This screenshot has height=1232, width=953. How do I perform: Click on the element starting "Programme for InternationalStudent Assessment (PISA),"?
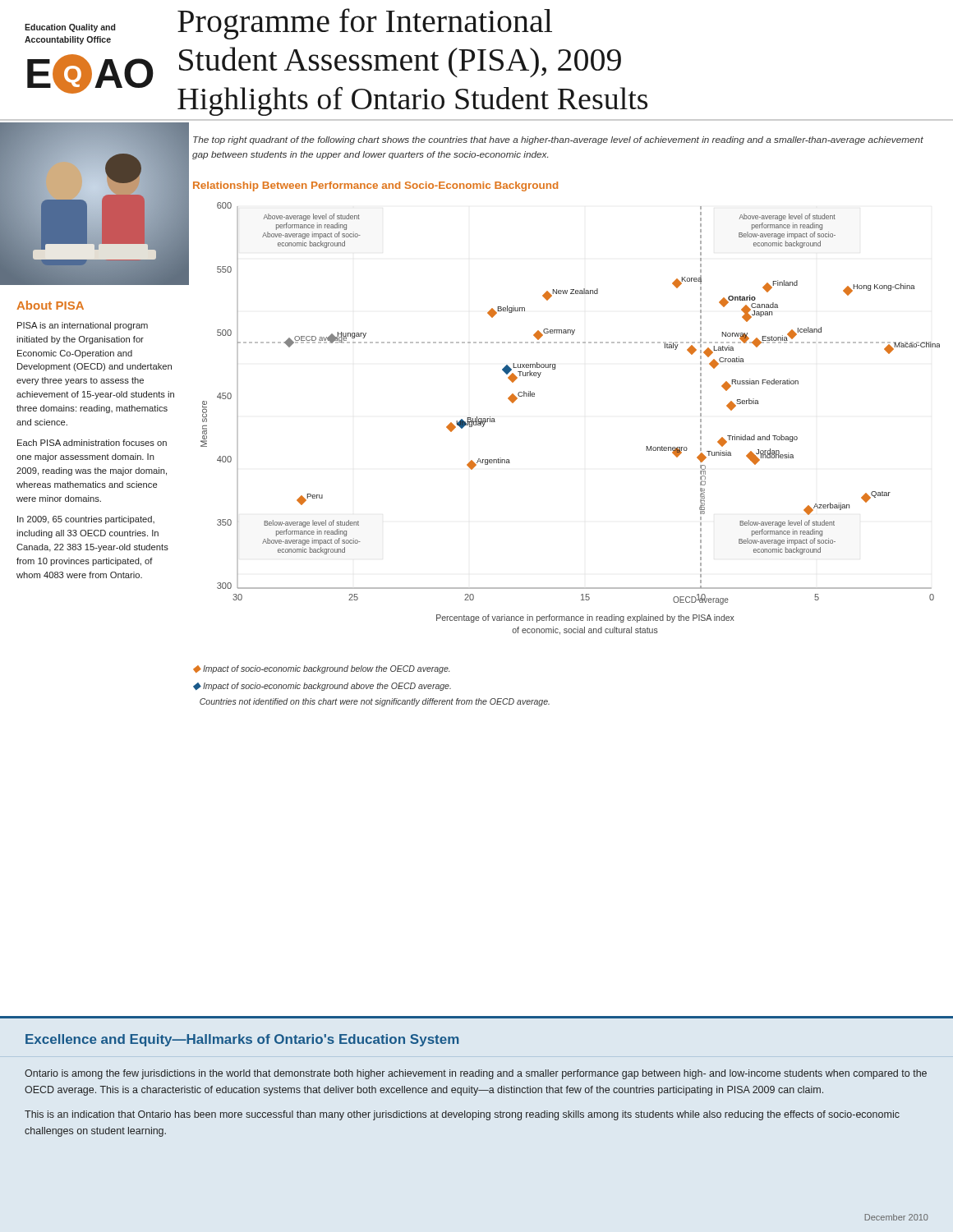pyautogui.click(x=413, y=59)
